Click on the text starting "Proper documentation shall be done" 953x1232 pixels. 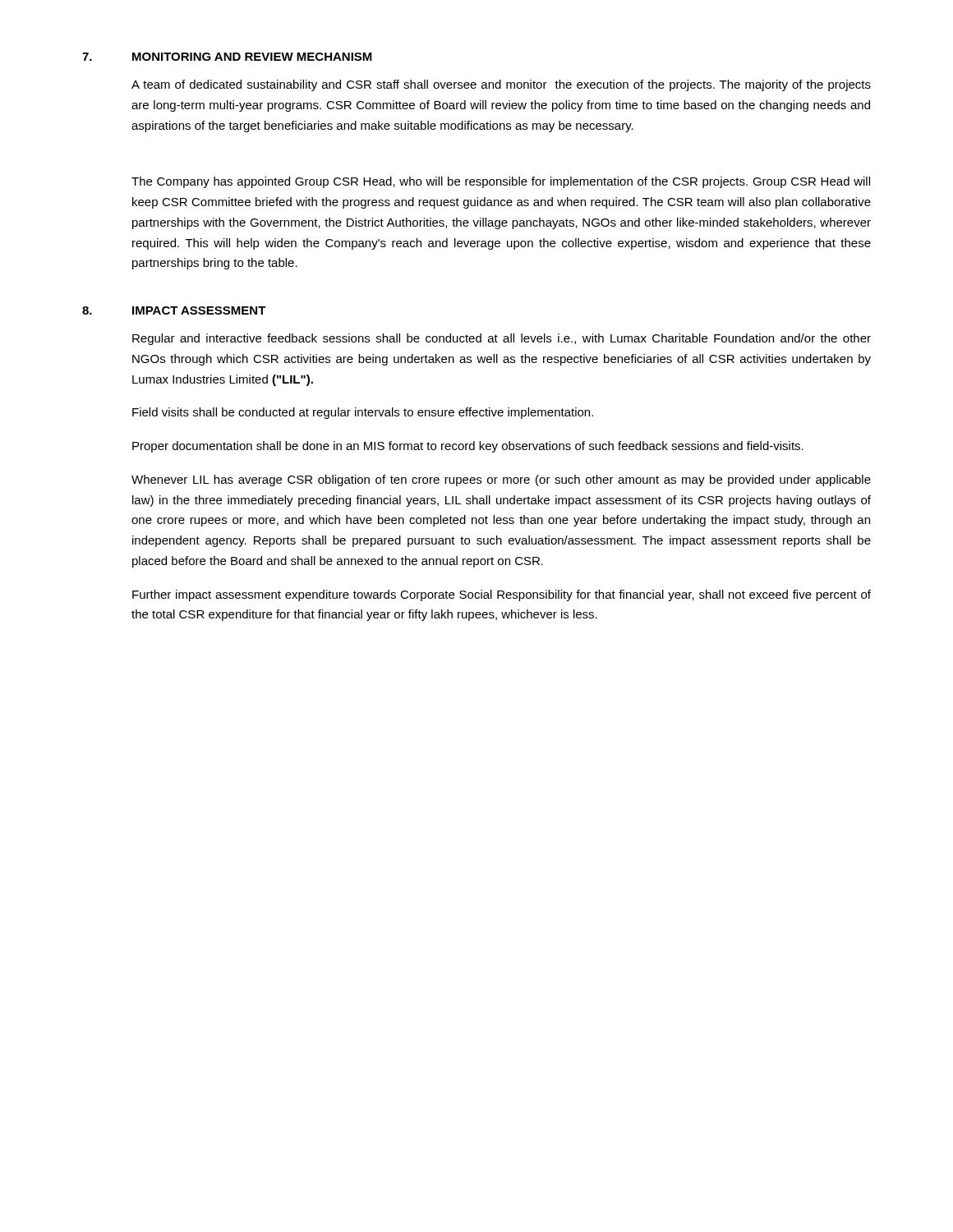point(468,446)
